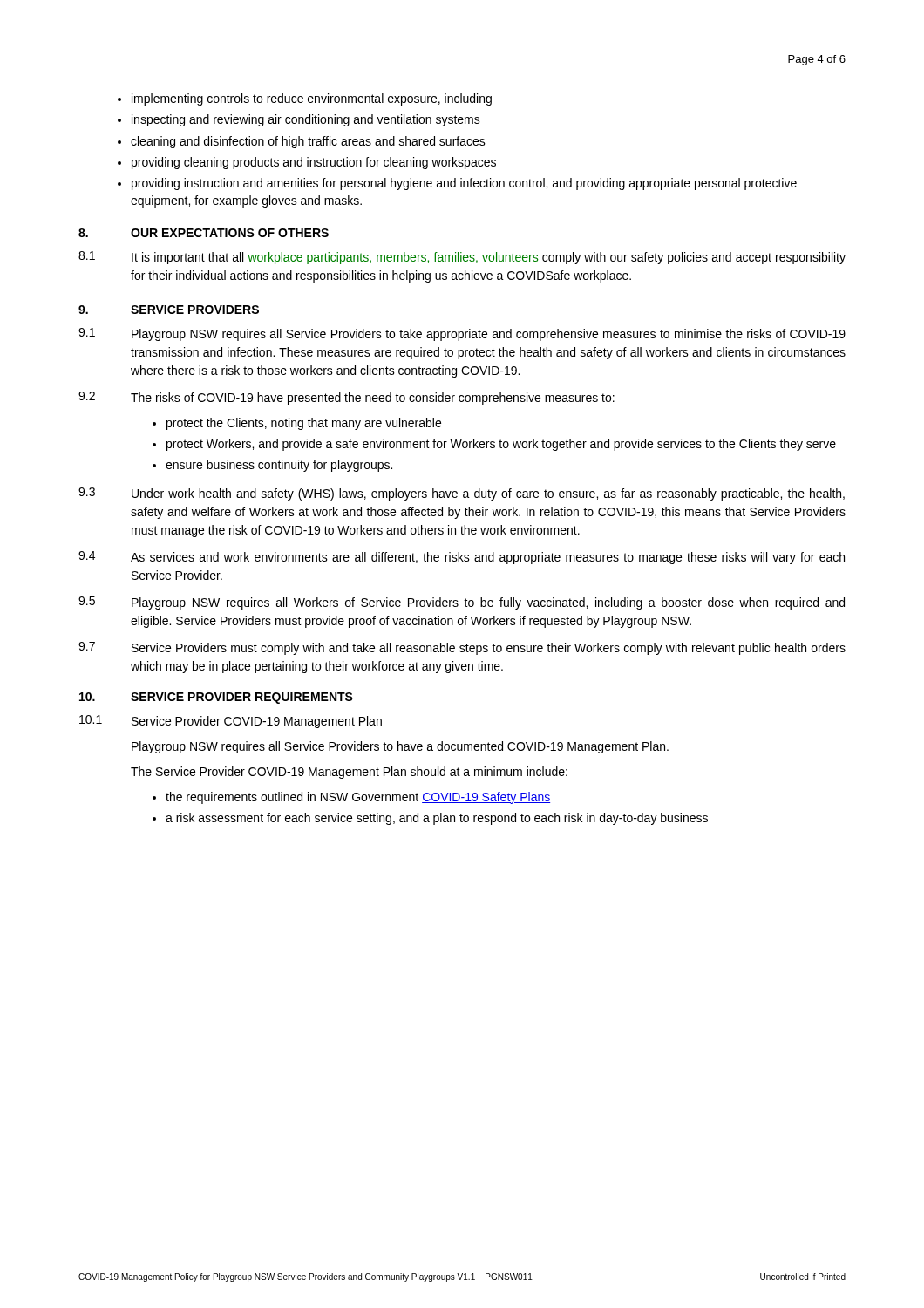Select the list item containing "the requirements outlined in NSW"

pos(506,797)
